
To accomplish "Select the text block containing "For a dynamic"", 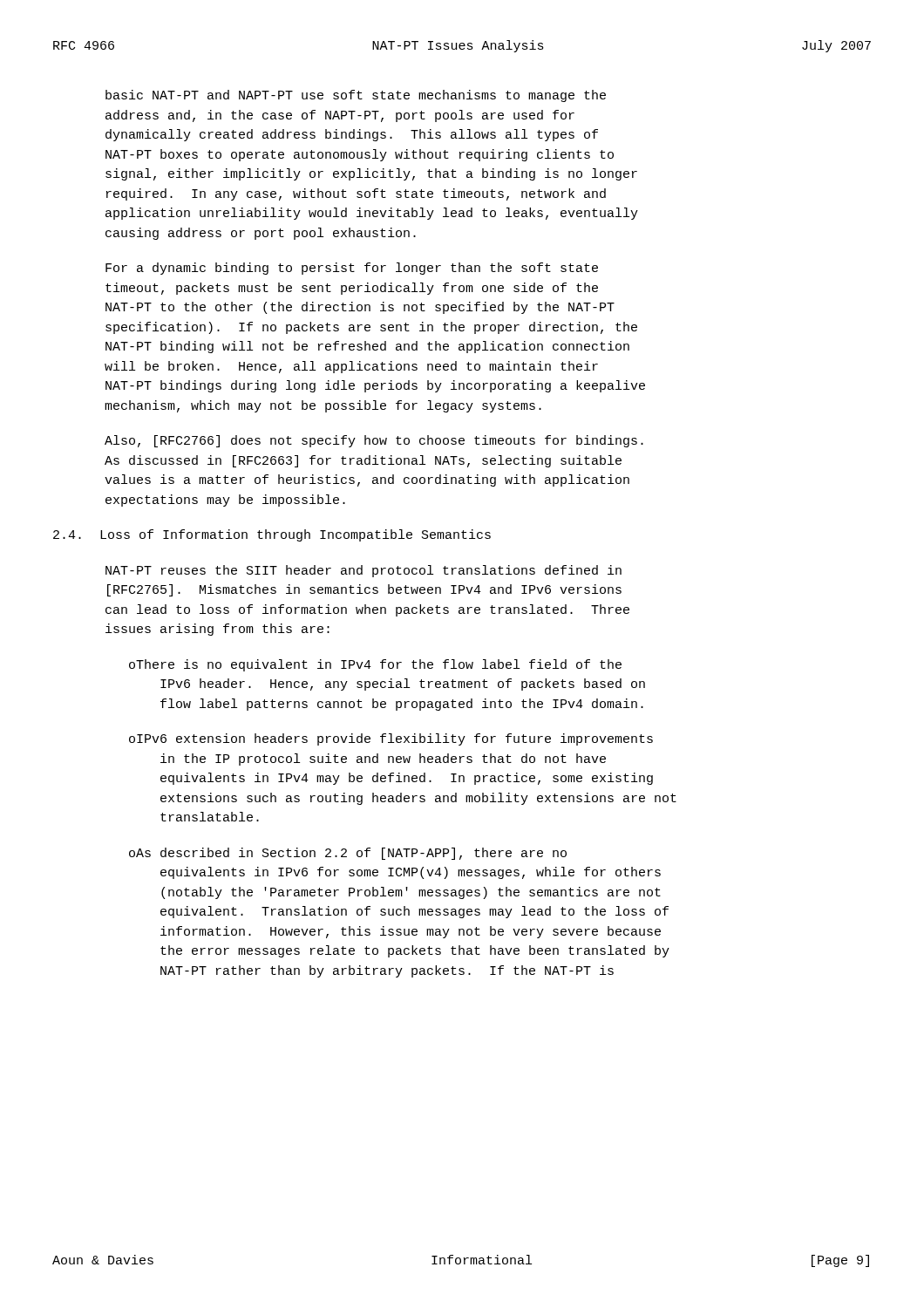I will (x=375, y=338).
